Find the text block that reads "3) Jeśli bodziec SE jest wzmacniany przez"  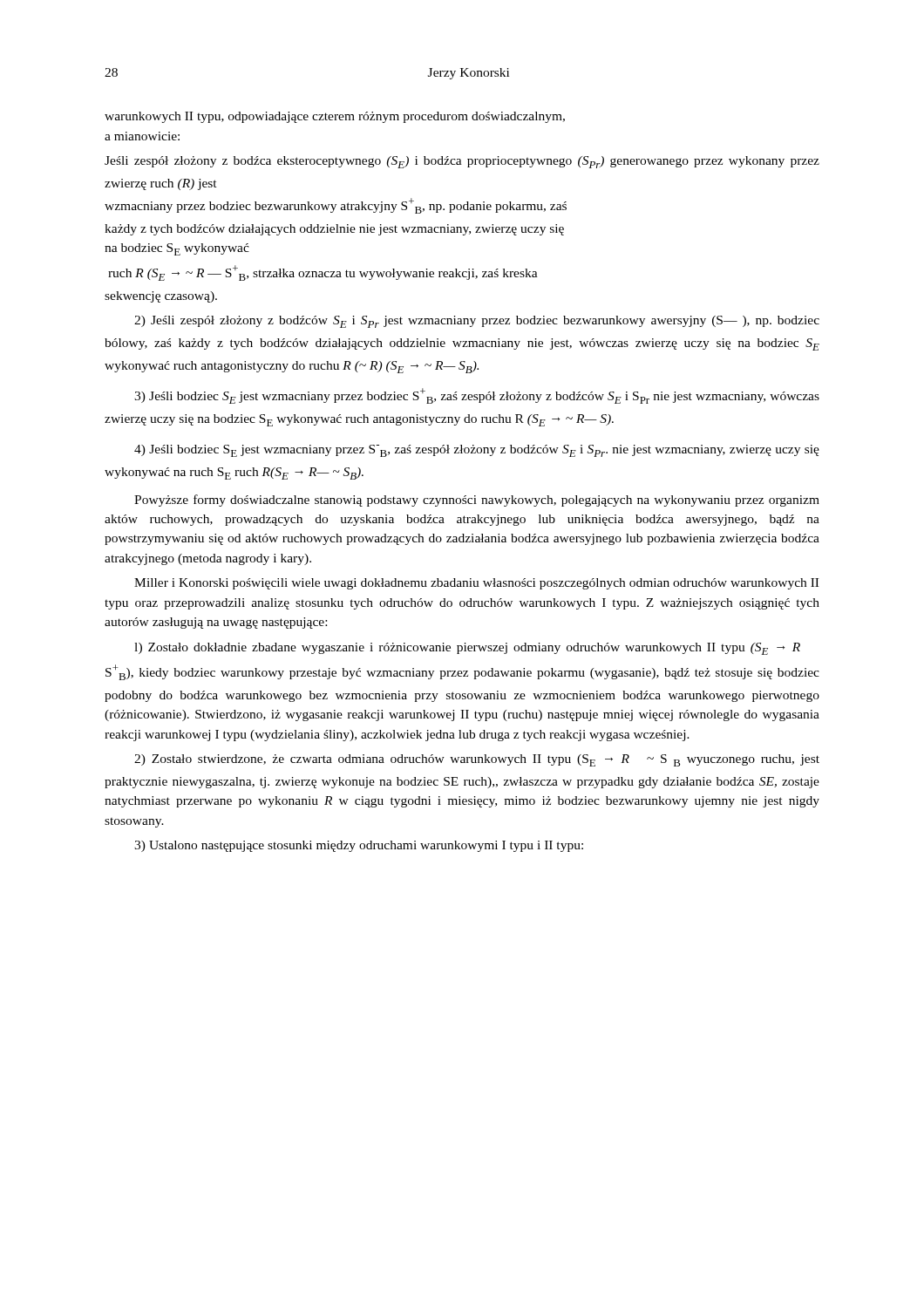462,408
